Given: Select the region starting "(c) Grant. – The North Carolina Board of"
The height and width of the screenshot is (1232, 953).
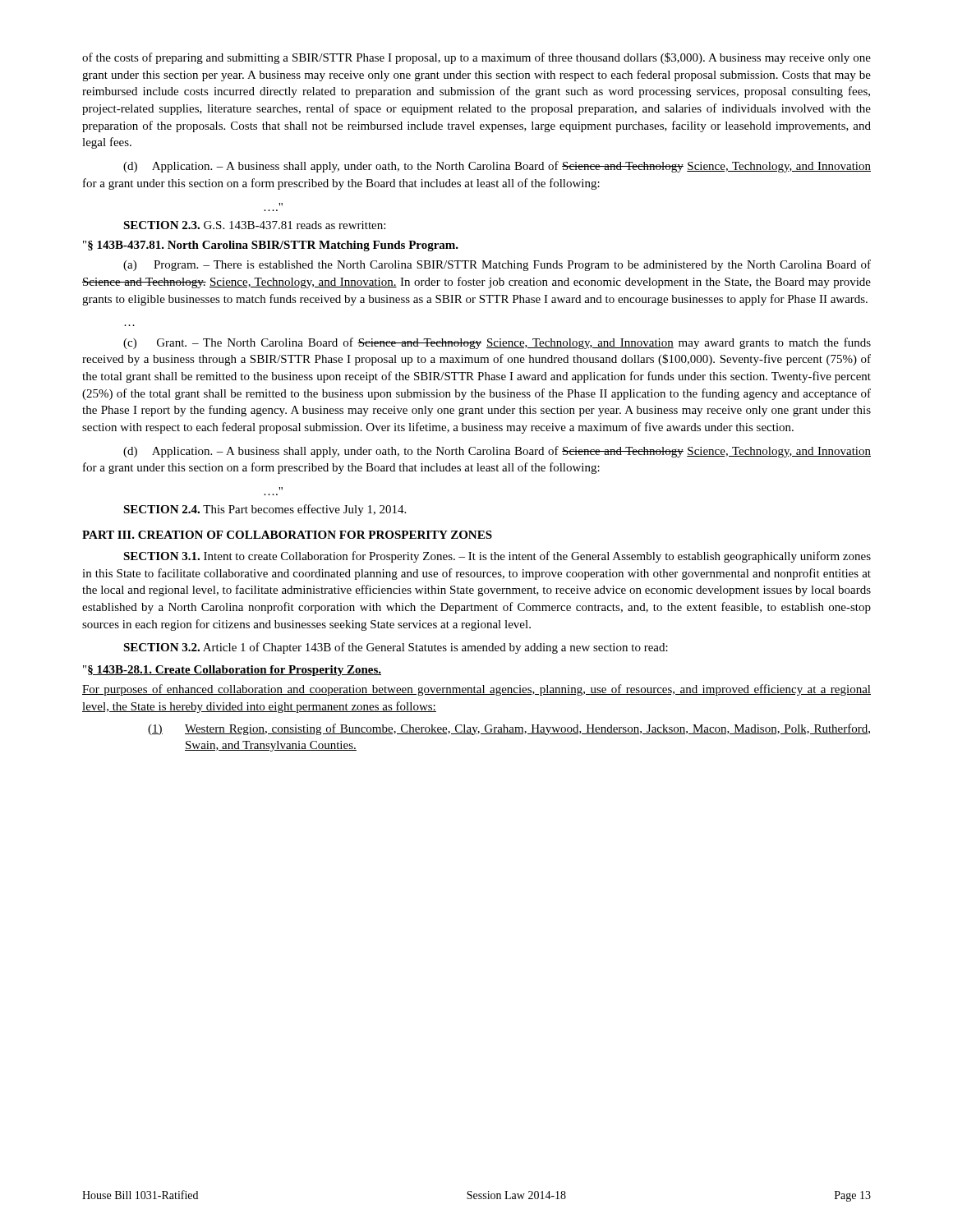Looking at the screenshot, I should tap(476, 385).
